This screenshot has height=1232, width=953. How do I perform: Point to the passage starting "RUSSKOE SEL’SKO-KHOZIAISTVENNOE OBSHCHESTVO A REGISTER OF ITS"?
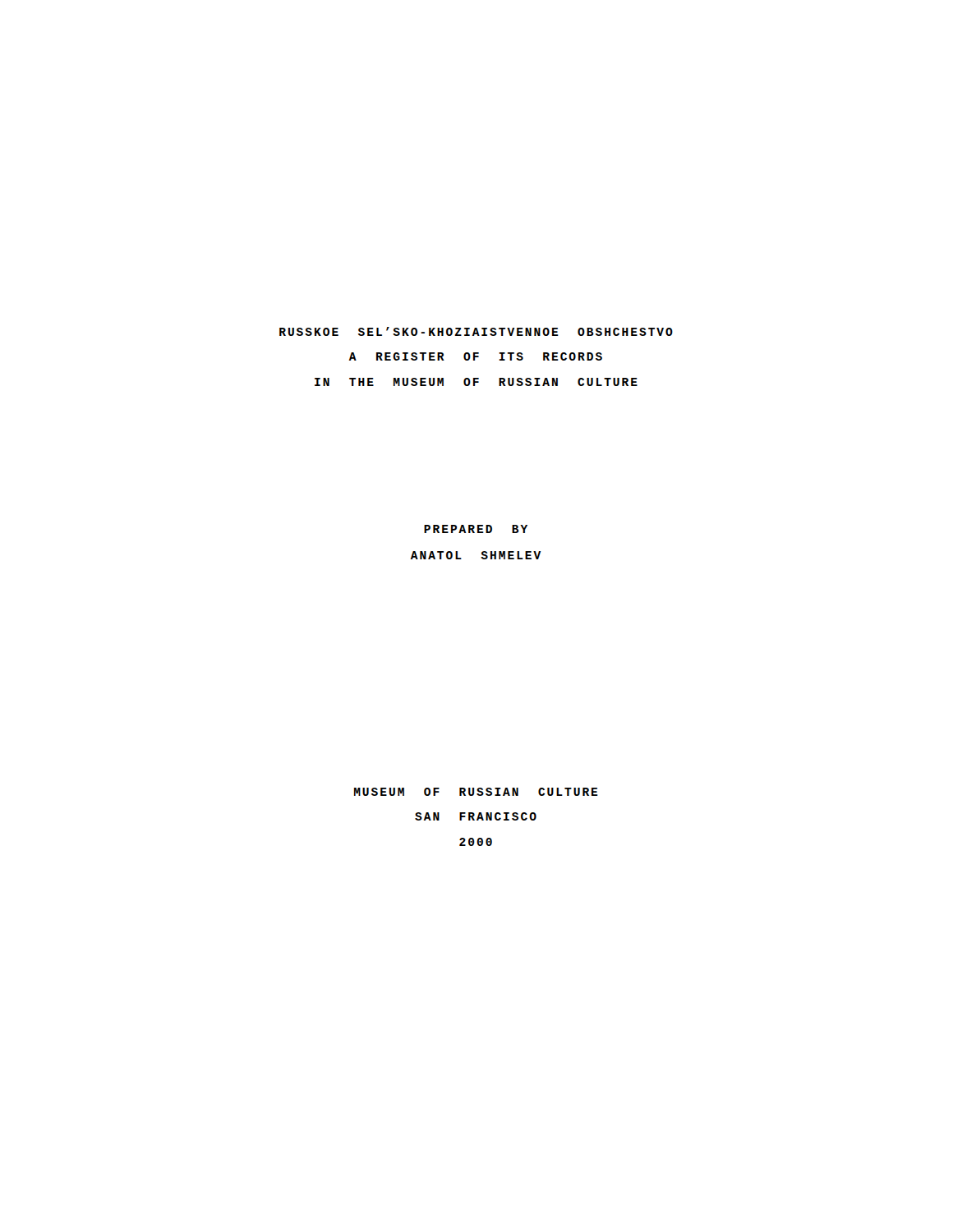(476, 358)
